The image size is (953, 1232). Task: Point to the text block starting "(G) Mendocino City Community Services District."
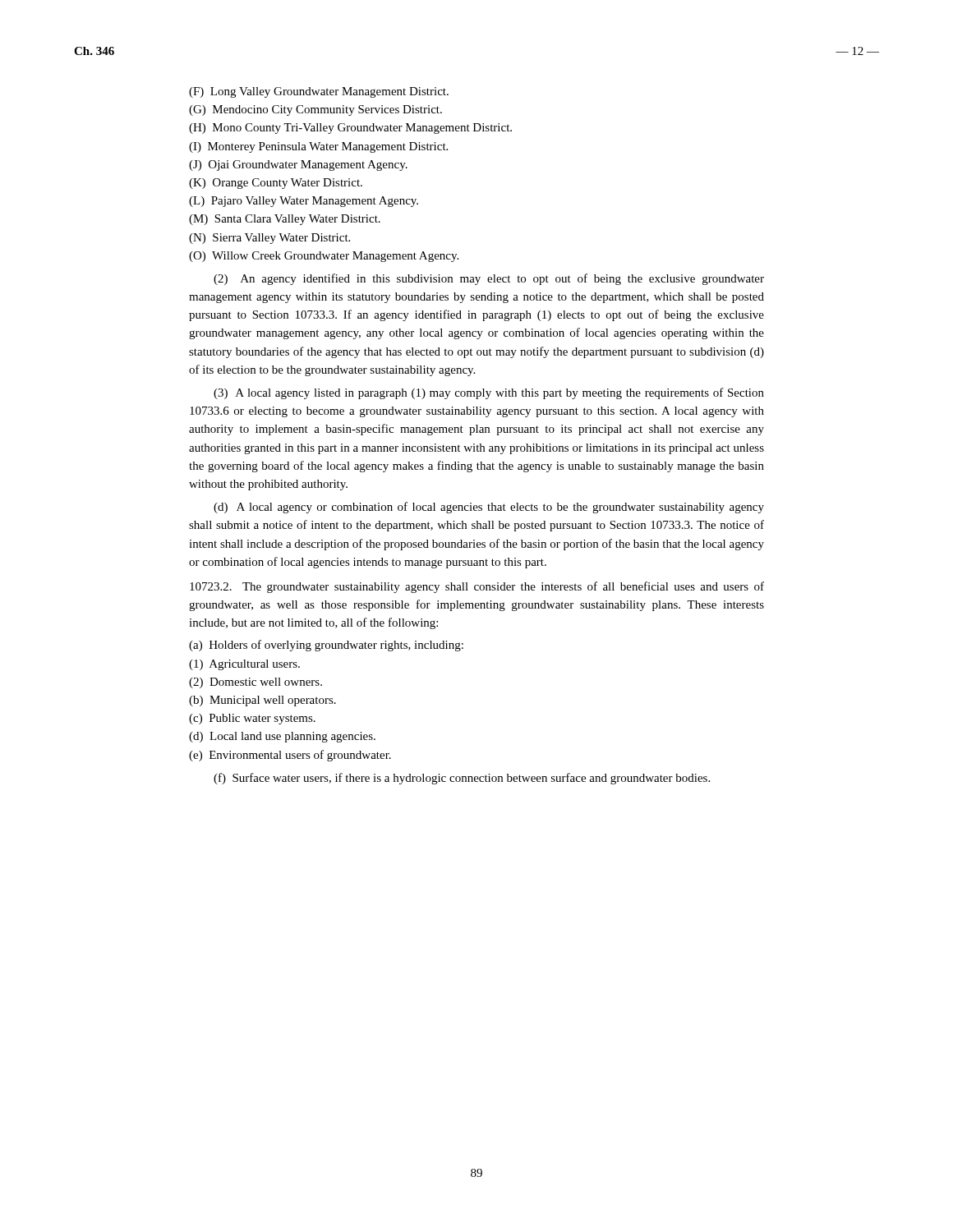tap(316, 109)
